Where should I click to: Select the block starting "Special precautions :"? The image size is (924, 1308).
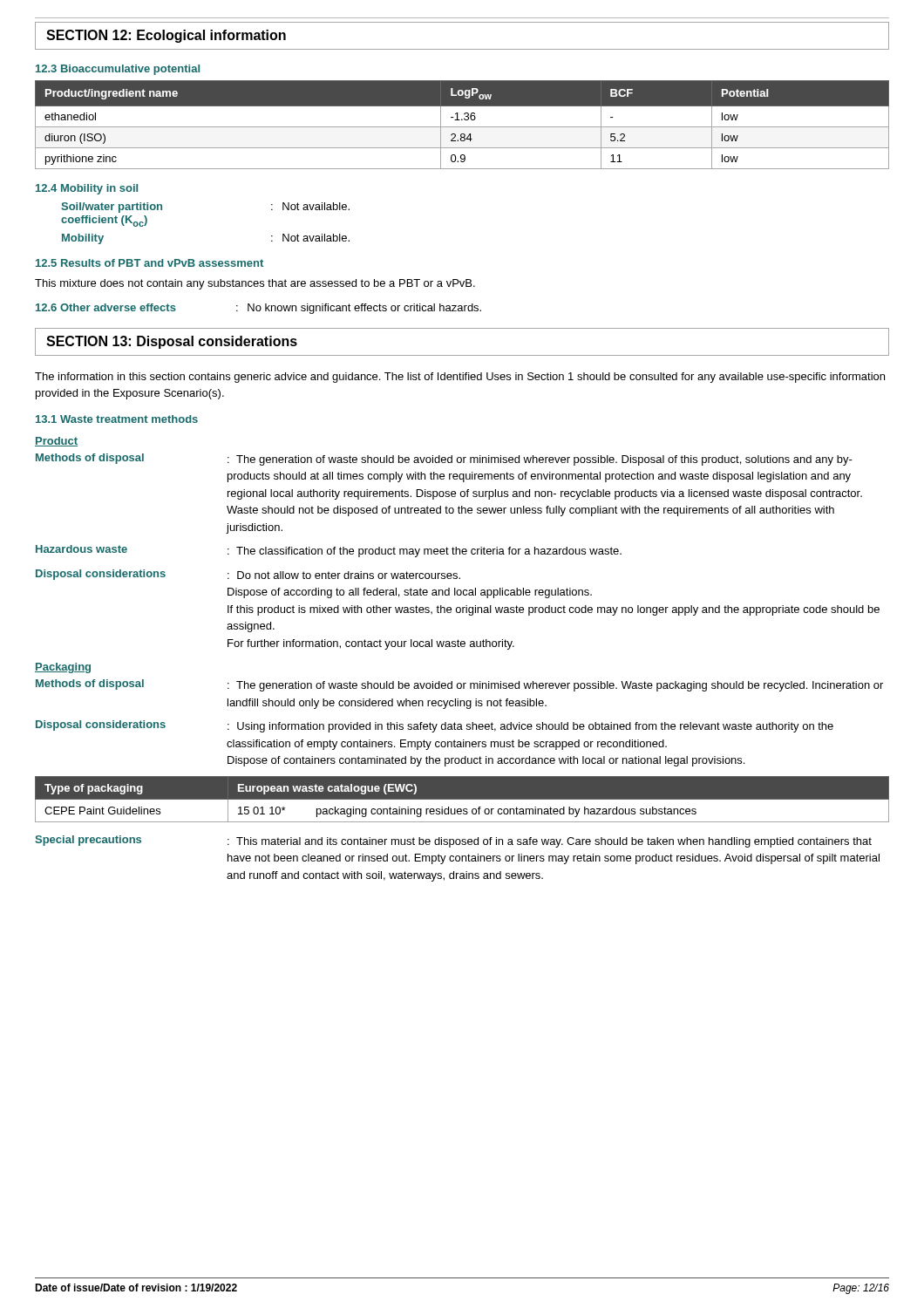click(462, 858)
